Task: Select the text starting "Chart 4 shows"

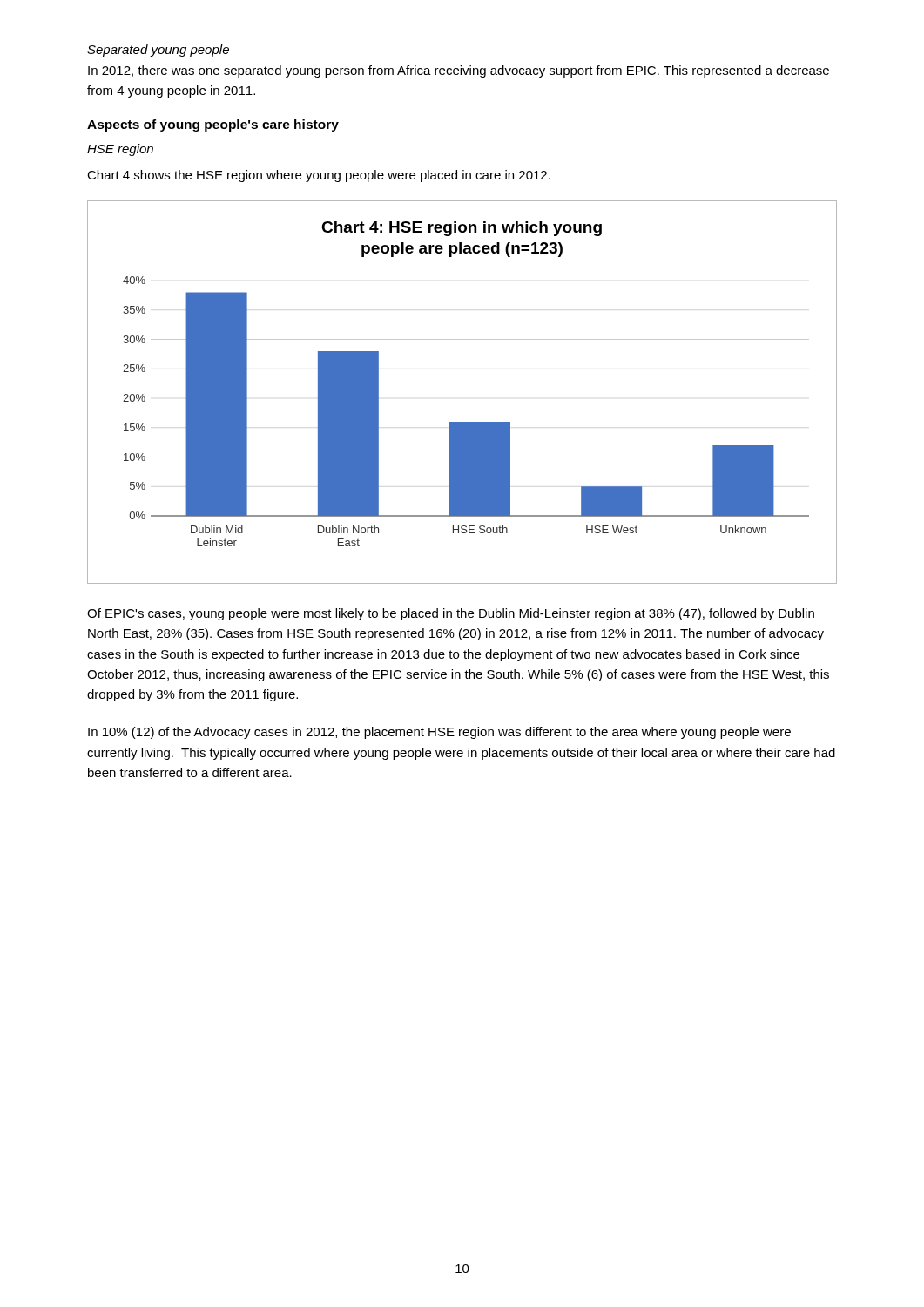Action: tap(319, 174)
